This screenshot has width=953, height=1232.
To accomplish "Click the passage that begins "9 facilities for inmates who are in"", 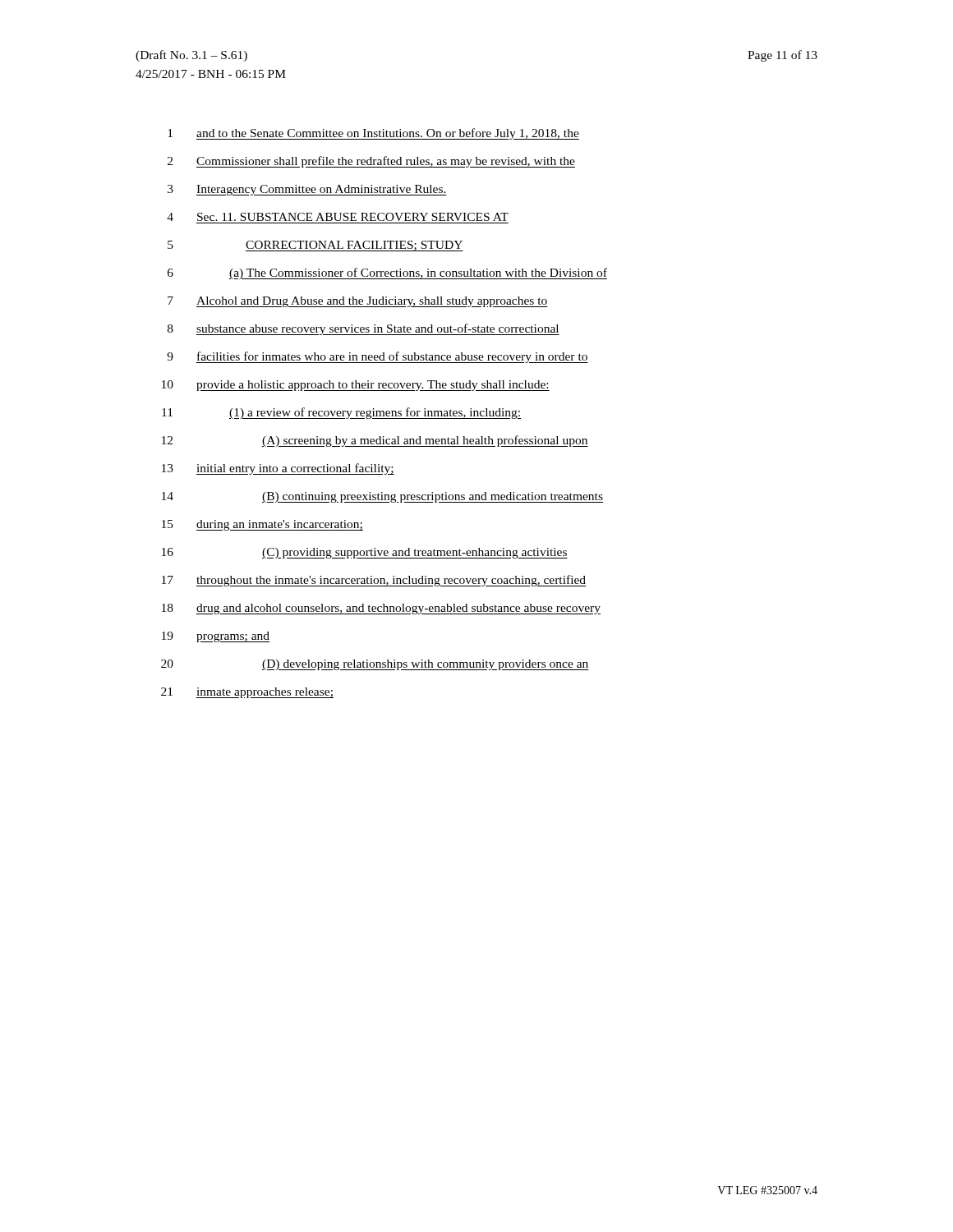I will 362,356.
